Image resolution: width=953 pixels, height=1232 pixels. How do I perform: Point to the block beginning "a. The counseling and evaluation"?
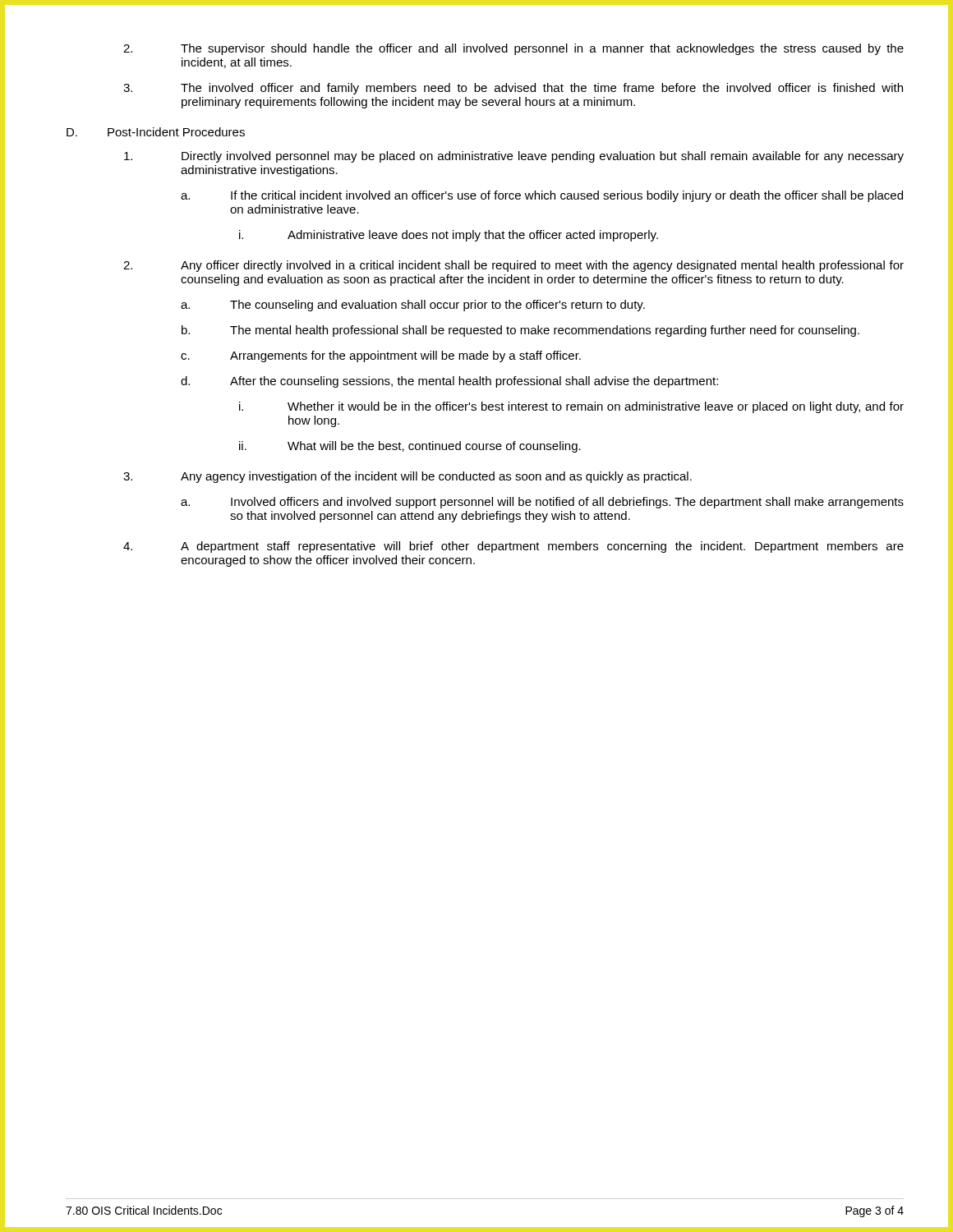pyautogui.click(x=542, y=304)
